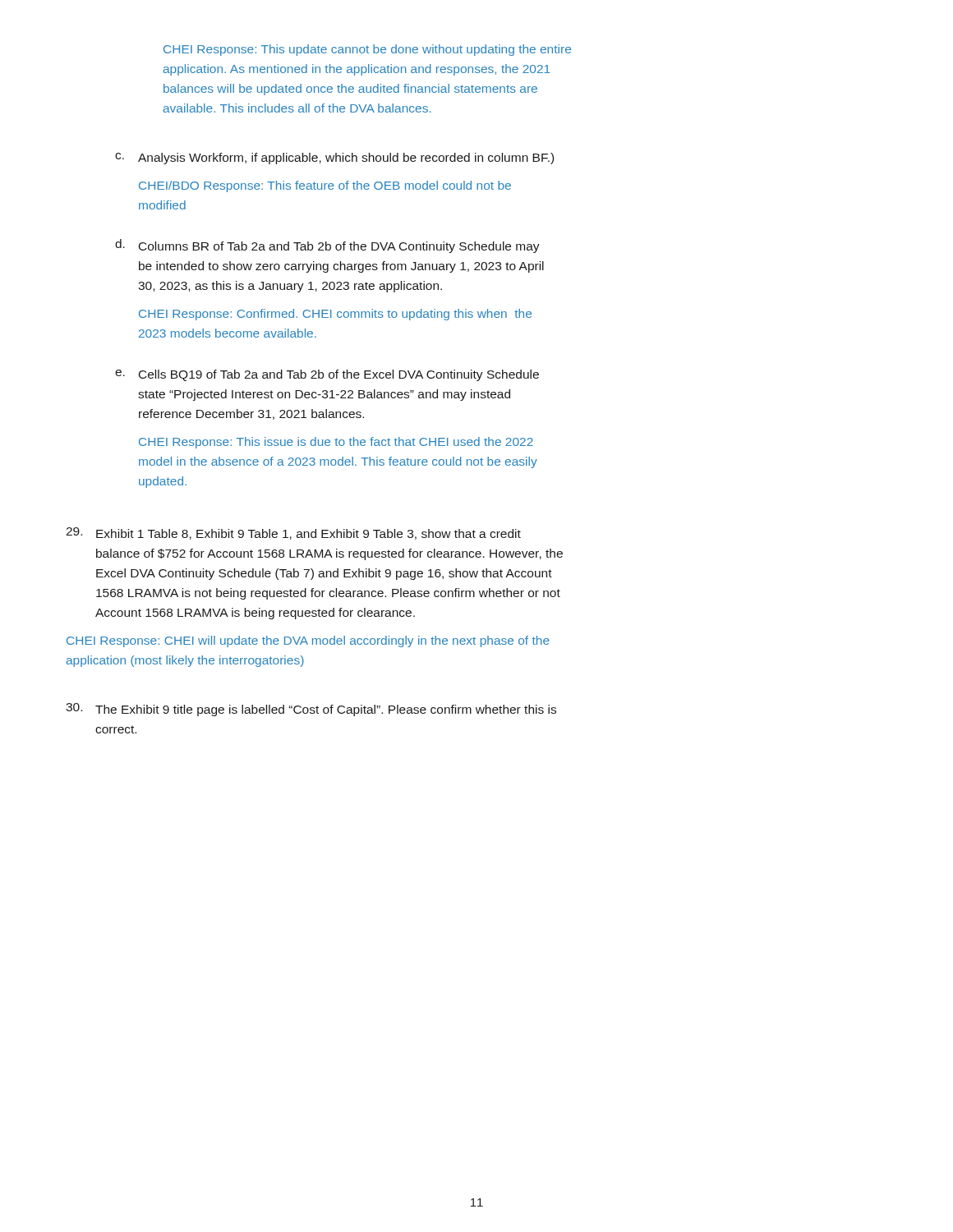Find the block on this page that starts "CHEI Response: This issue is due"
The height and width of the screenshot is (1232, 953).
point(338,461)
